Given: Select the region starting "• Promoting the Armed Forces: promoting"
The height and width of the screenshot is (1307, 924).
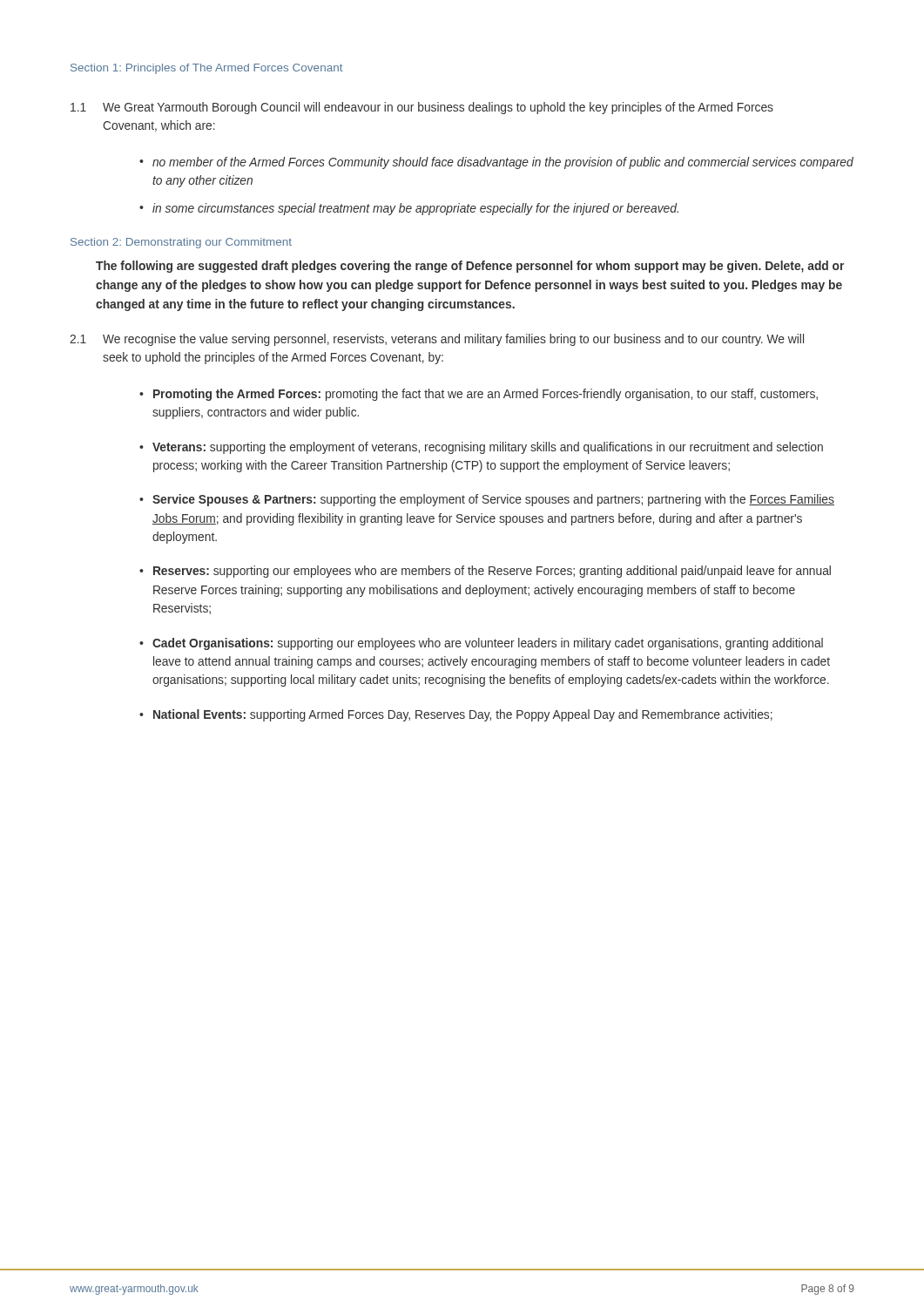Looking at the screenshot, I should point(497,404).
